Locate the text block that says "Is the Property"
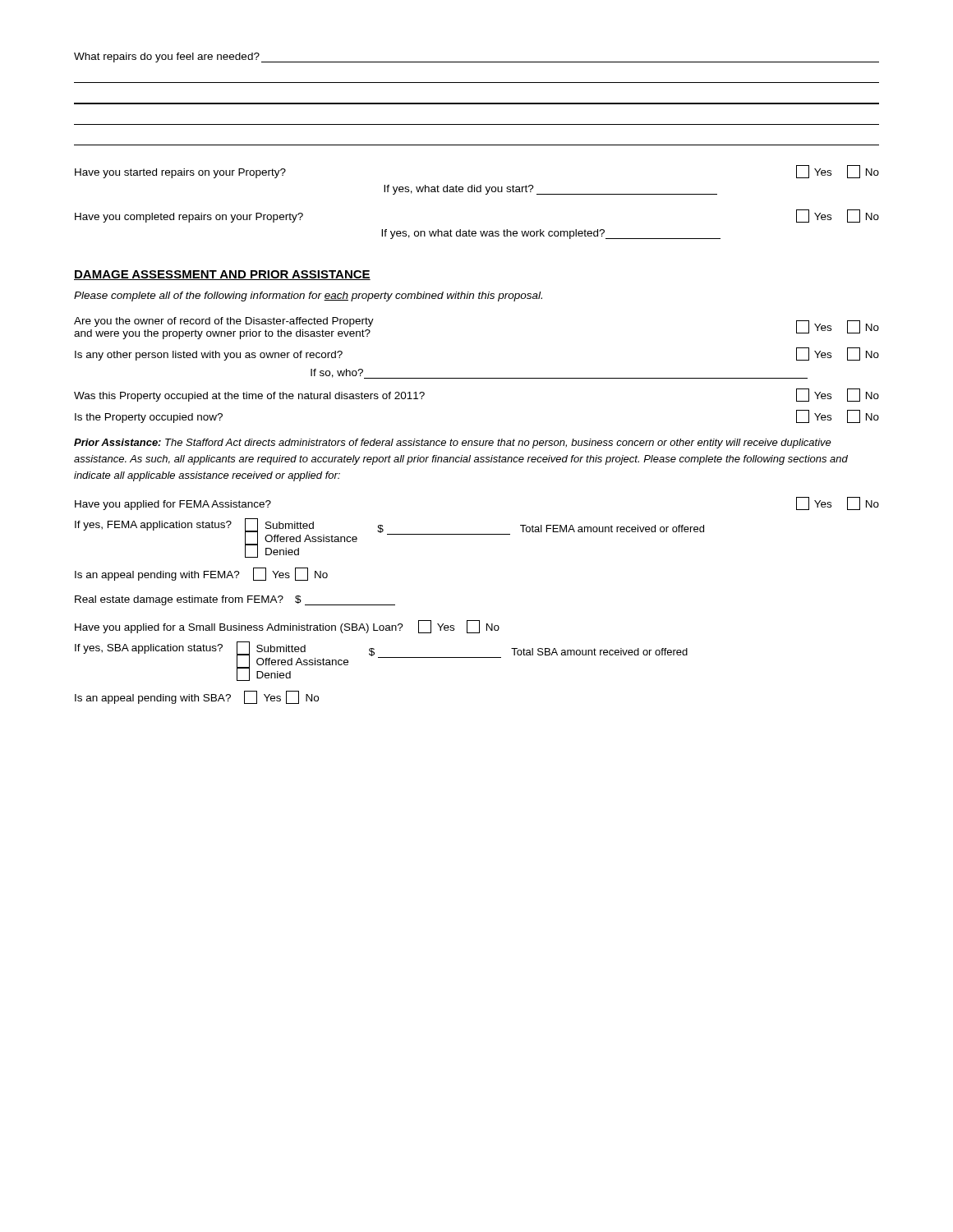Screen dimensions: 1232x953 (155, 417)
